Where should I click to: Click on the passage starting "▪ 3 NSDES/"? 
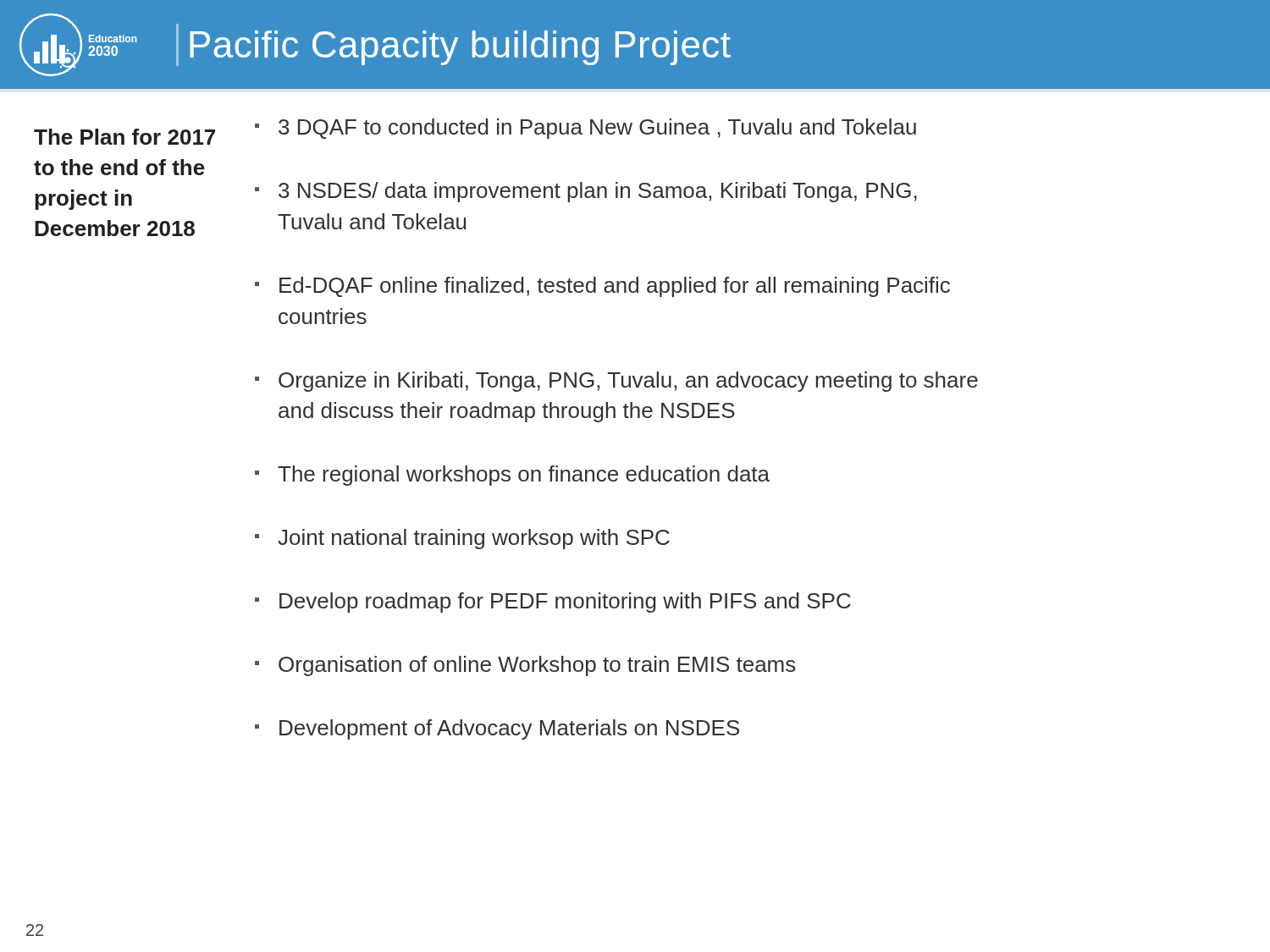[586, 206]
